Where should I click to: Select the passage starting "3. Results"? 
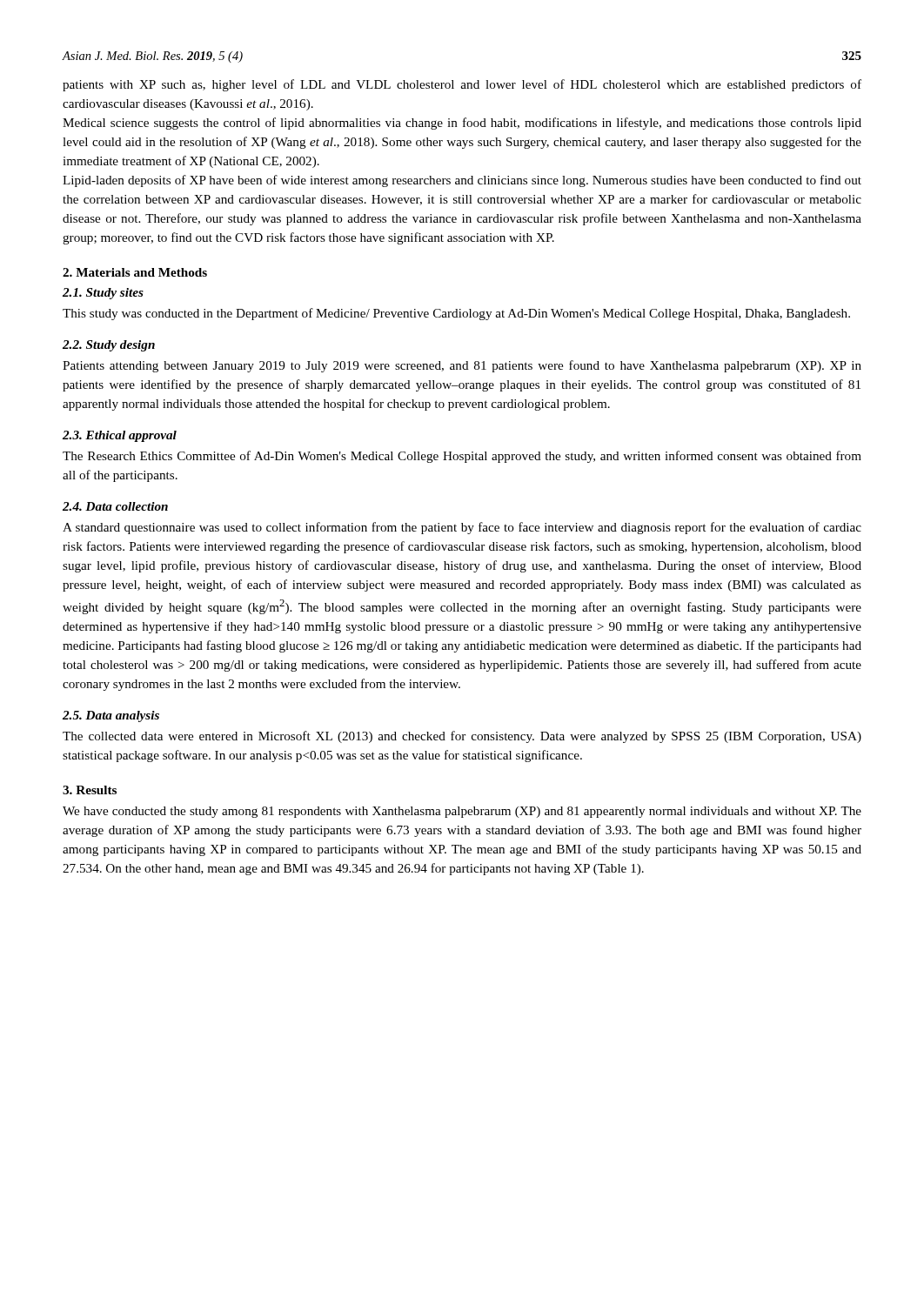tap(90, 790)
